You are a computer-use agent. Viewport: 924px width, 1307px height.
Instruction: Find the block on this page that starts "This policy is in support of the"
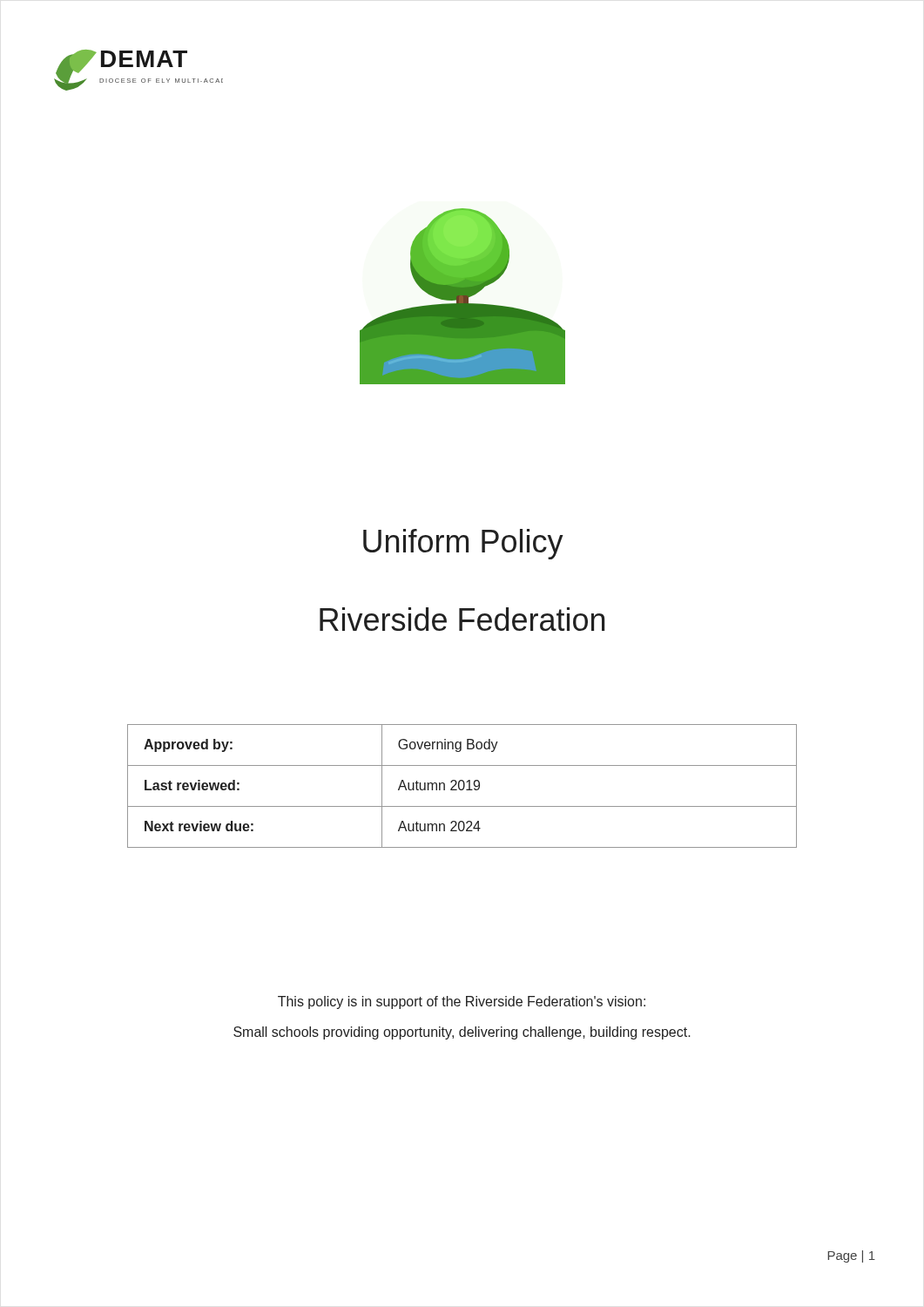pyautogui.click(x=462, y=1002)
